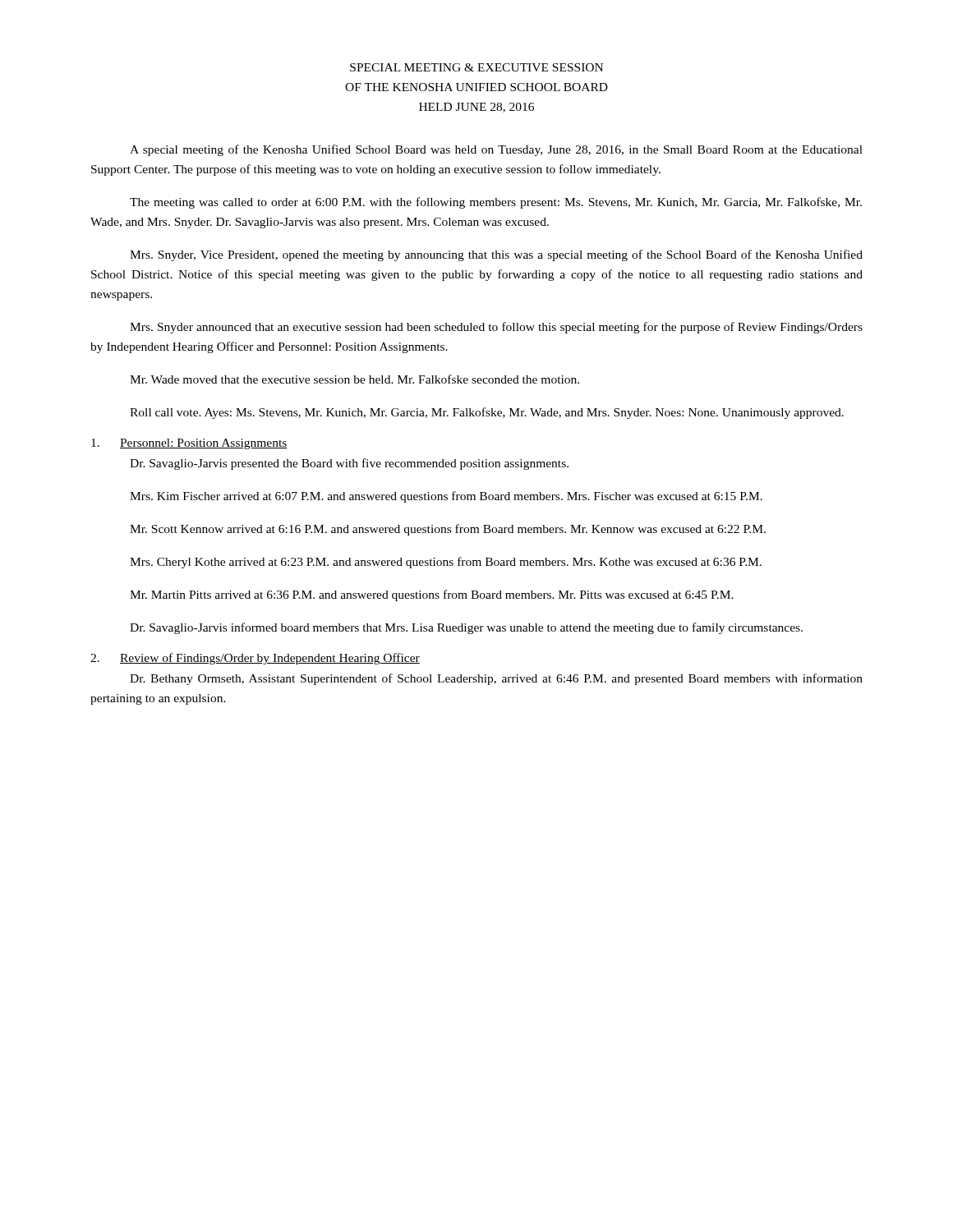
Task: Select the region starting "Dr. Savaglio-Jarvis informed board members that Mrs."
Action: coord(467,627)
